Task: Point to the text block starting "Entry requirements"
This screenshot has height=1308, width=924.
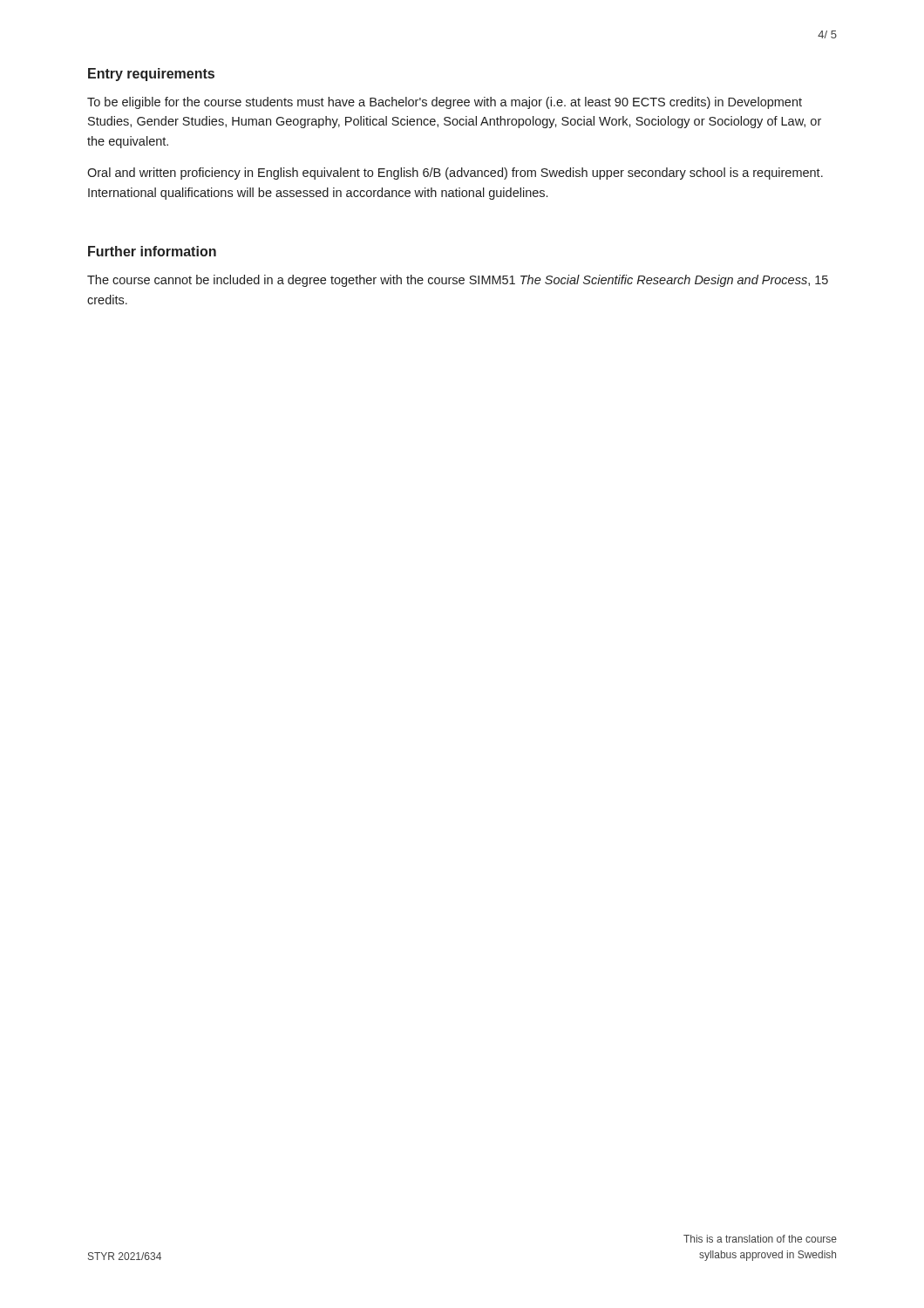Action: [x=151, y=74]
